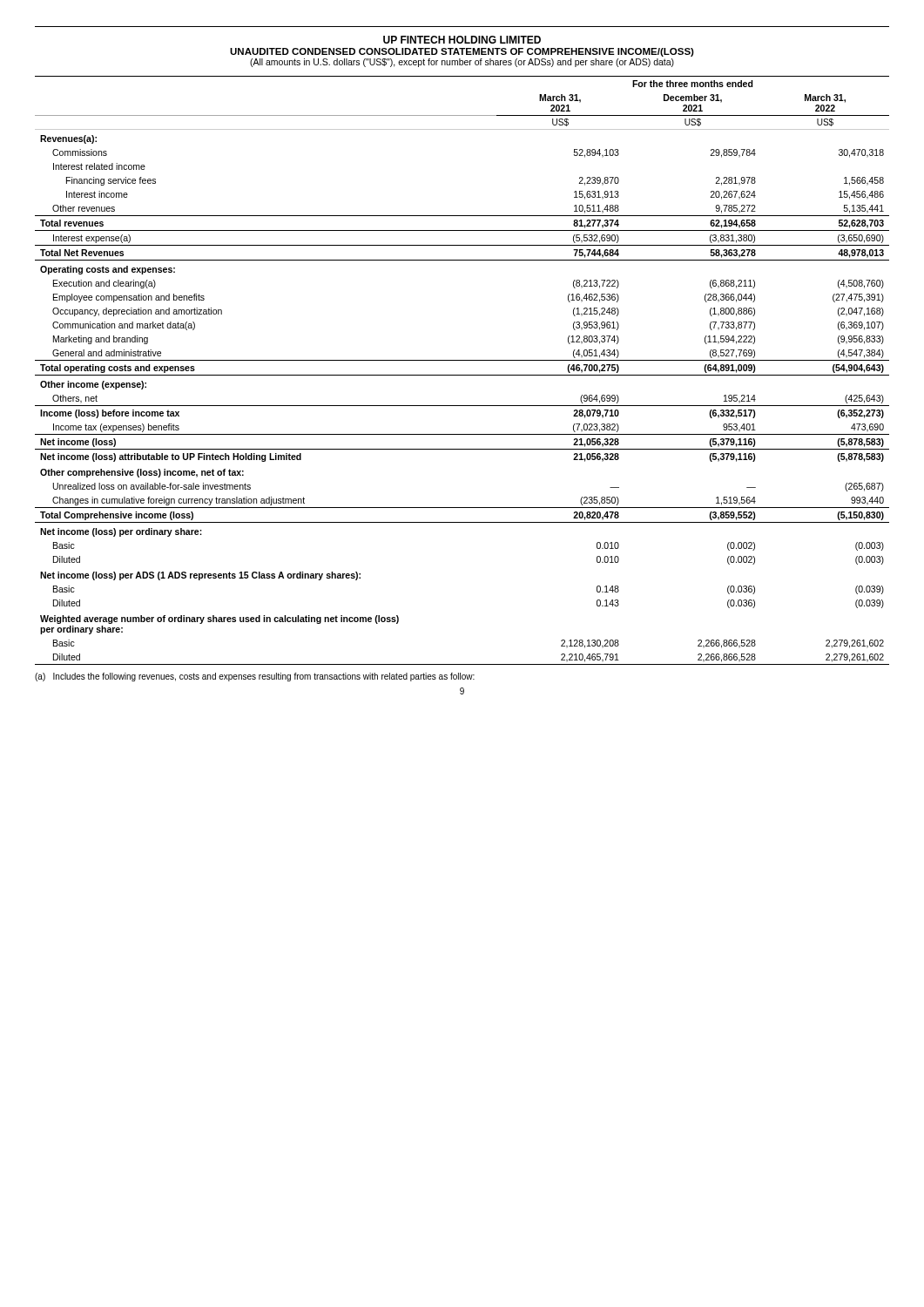Point to the block beginning "(a) Includes the following"

255,677
